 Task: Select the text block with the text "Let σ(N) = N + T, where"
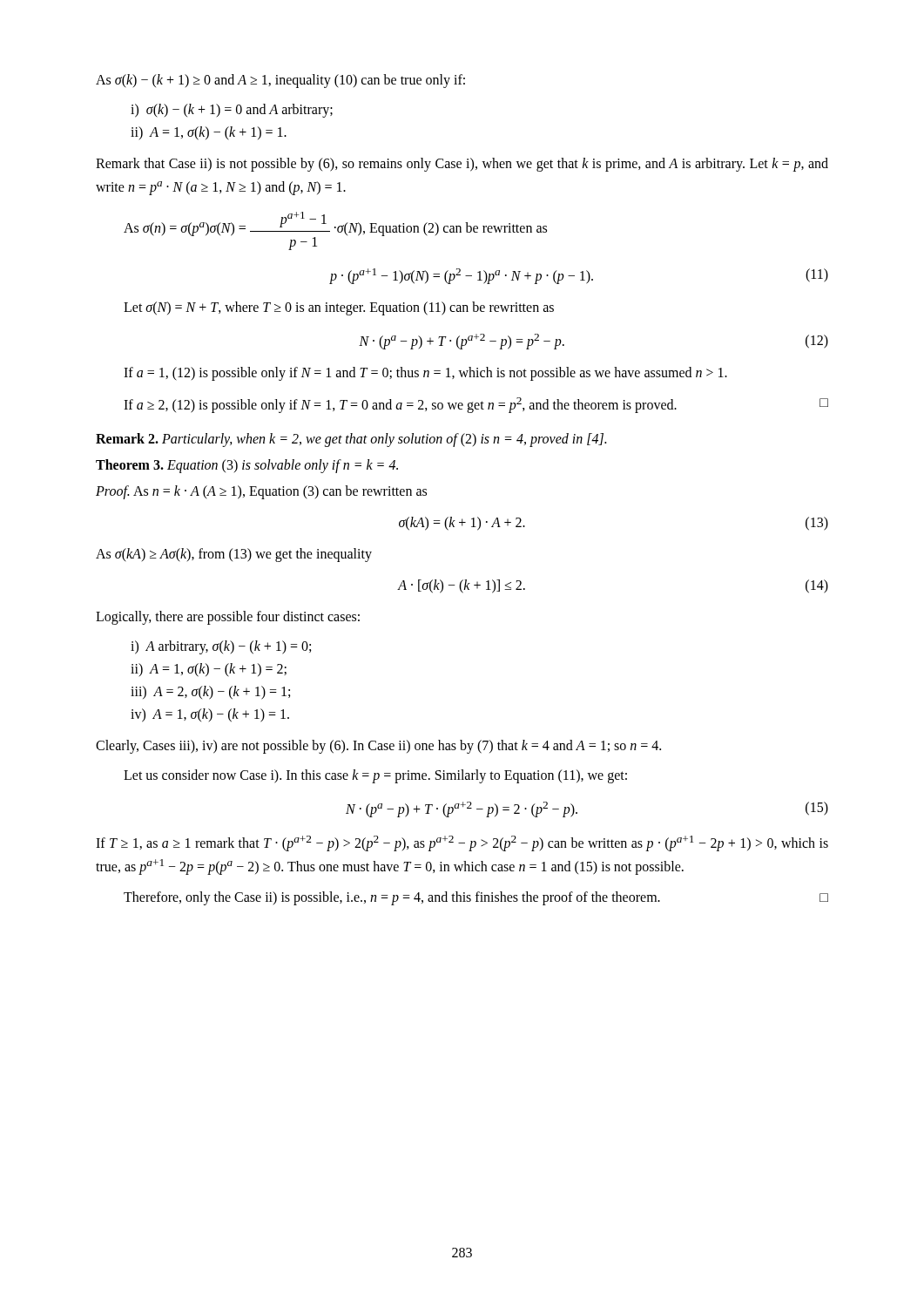pos(339,307)
